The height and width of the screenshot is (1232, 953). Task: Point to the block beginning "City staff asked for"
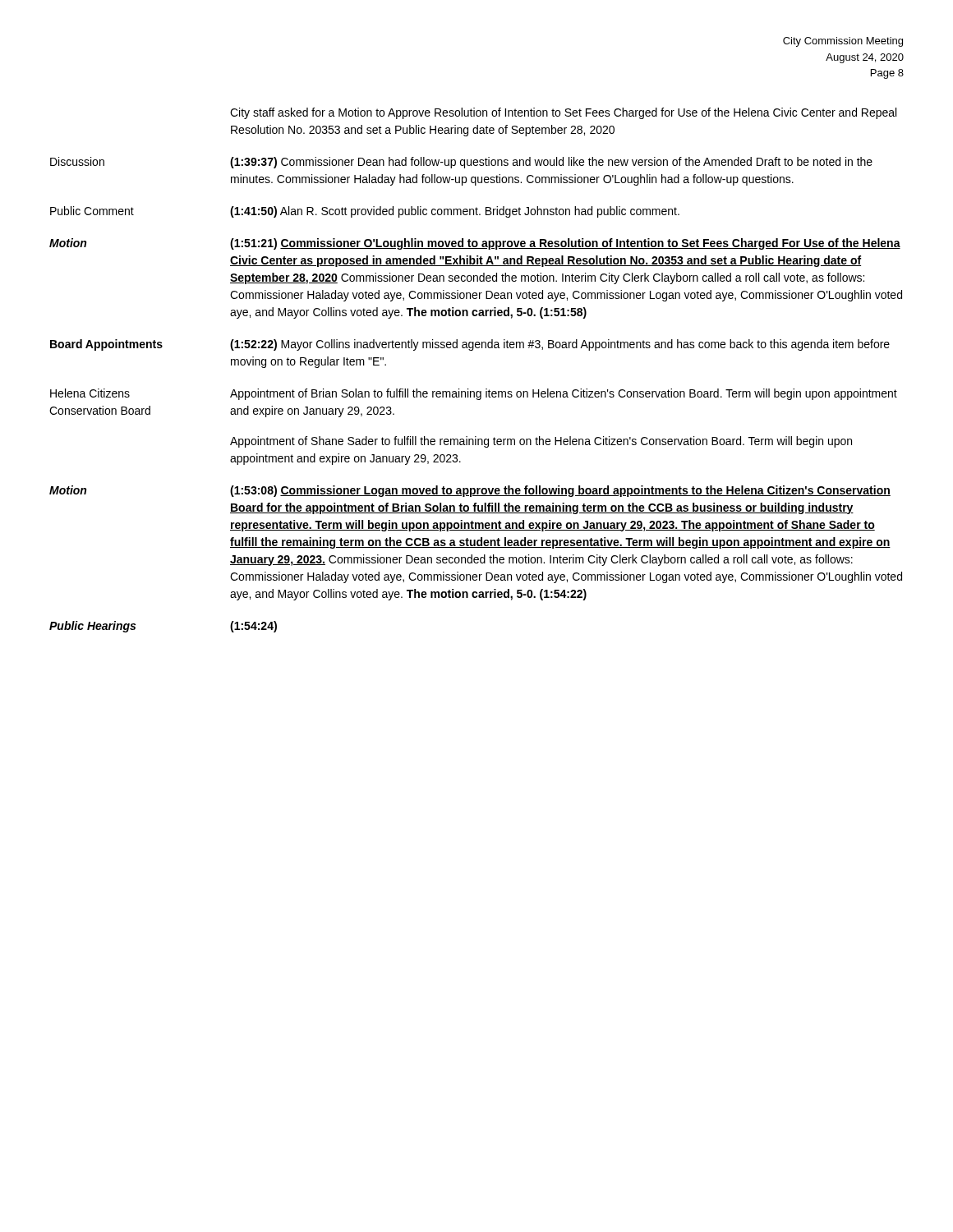tap(564, 121)
